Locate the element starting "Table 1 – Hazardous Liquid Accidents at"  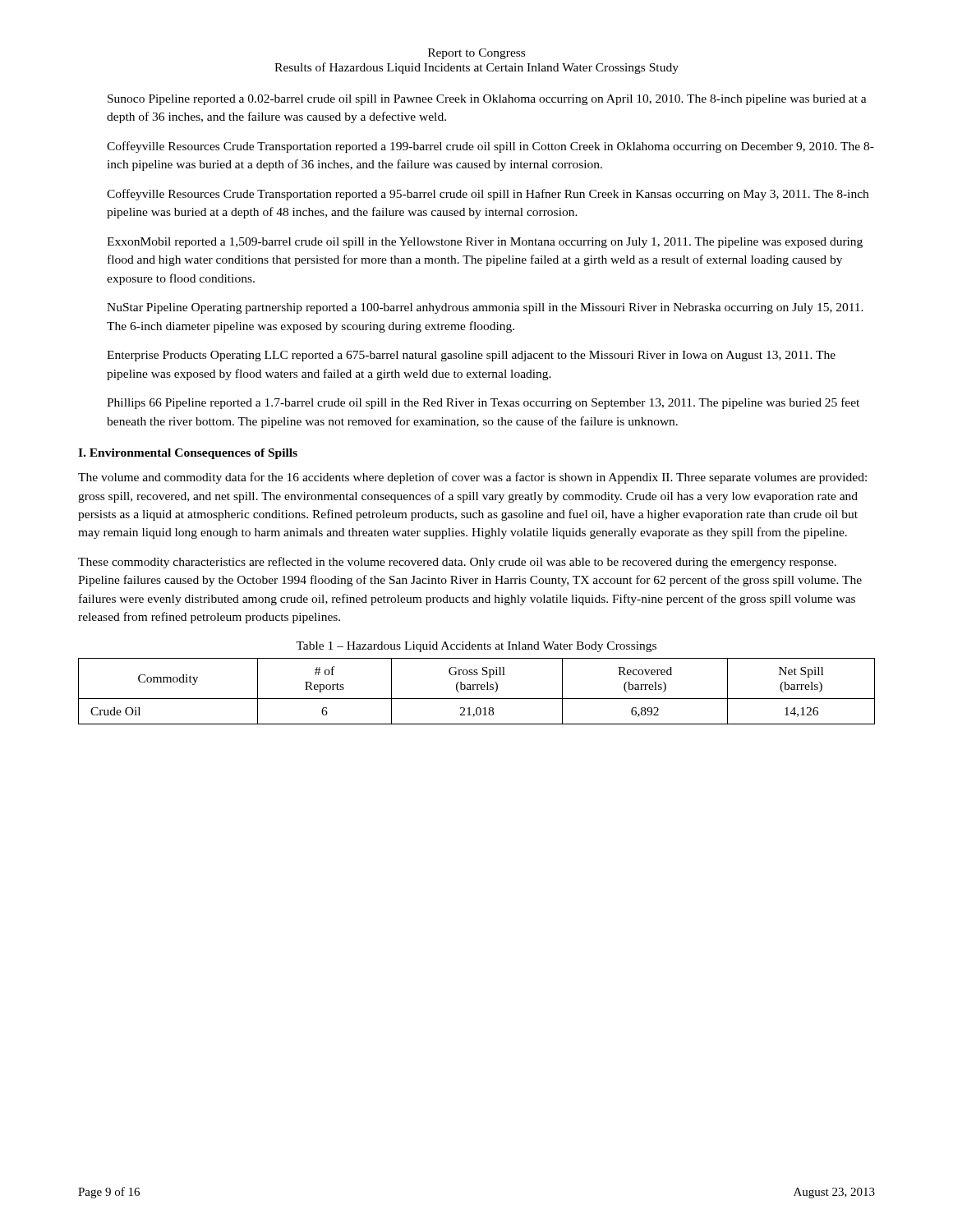[x=476, y=645]
